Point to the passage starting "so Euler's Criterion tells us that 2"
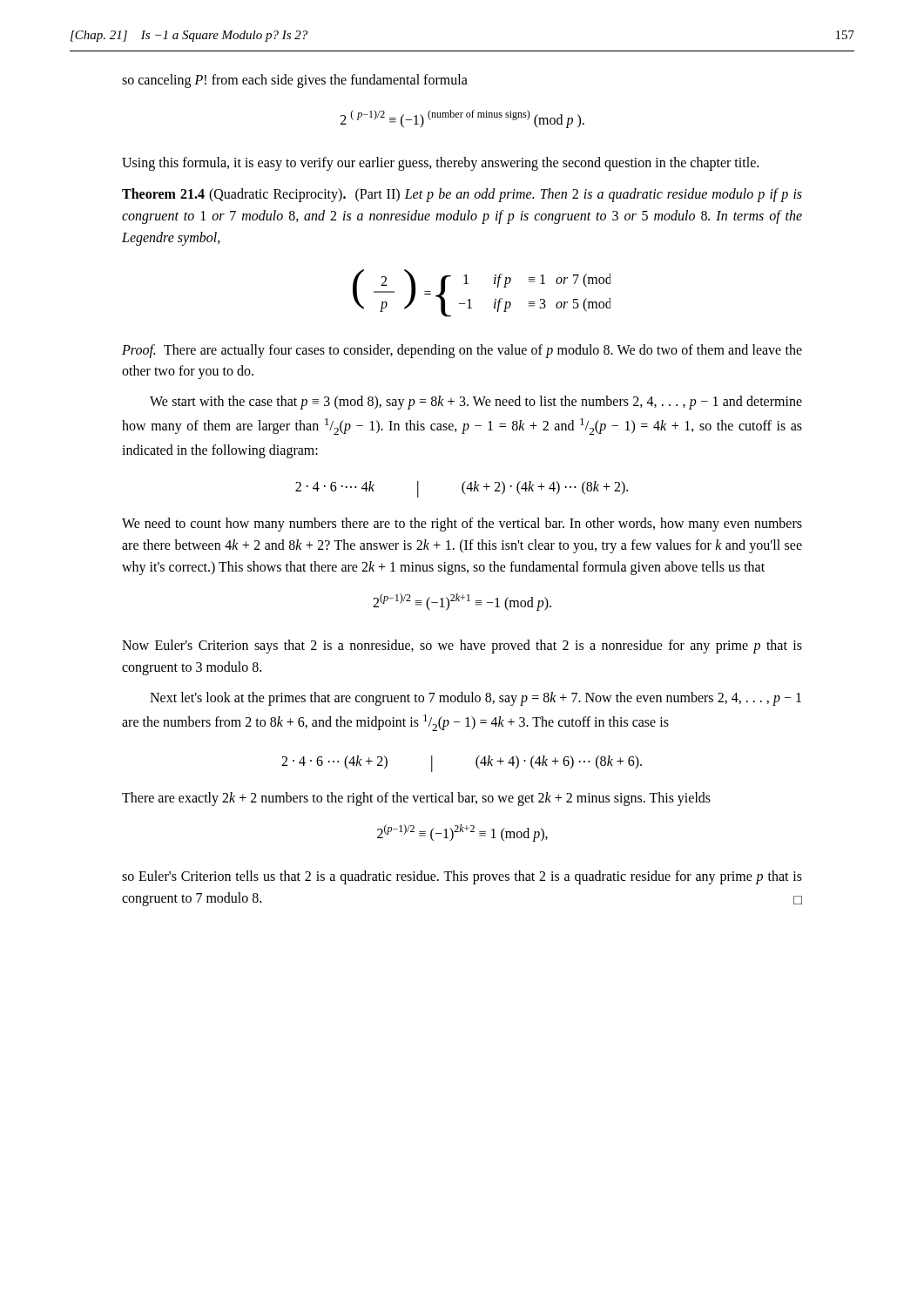The width and height of the screenshot is (924, 1307). [x=462, y=889]
